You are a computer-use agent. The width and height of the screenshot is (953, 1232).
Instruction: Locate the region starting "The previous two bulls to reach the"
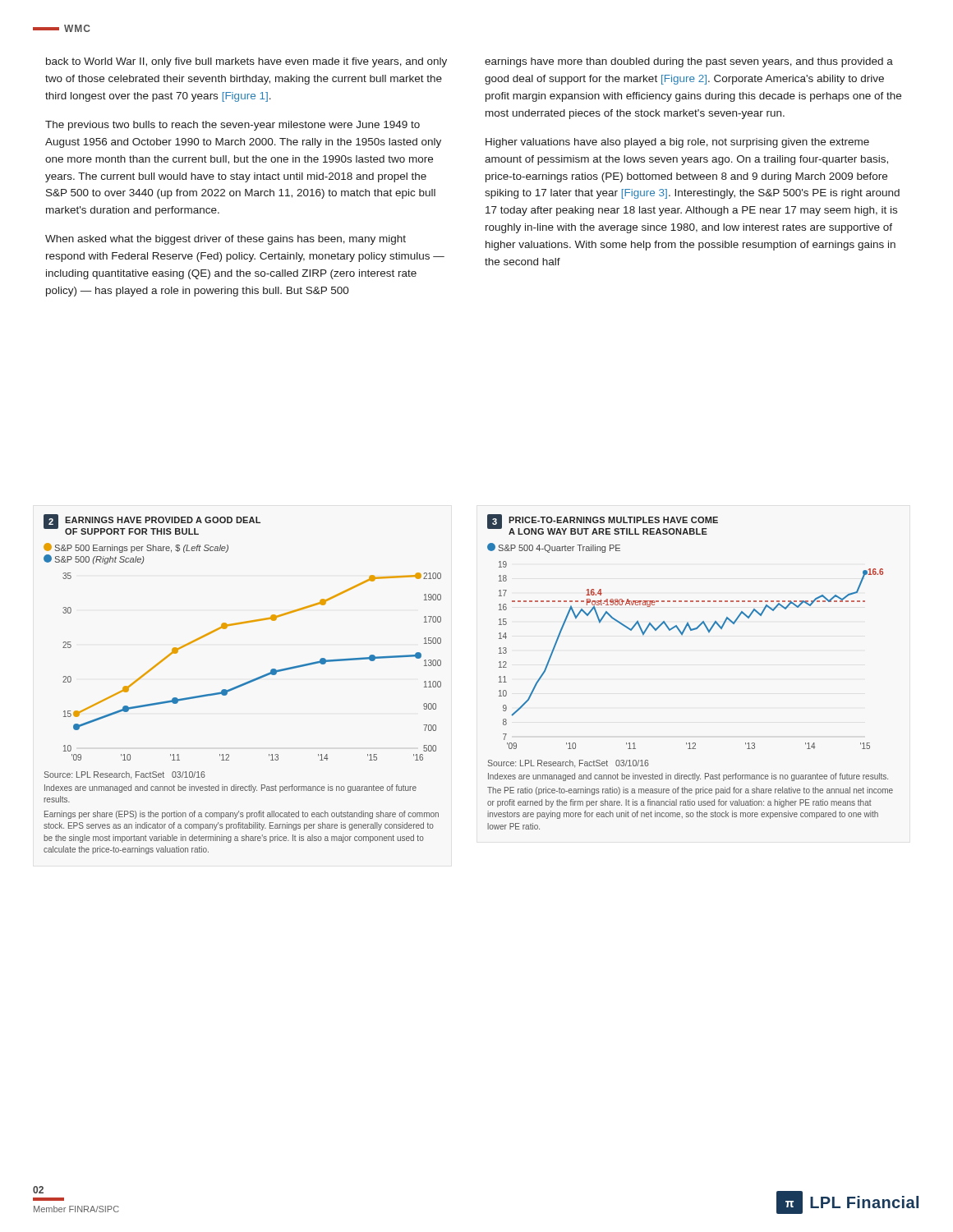[243, 167]
